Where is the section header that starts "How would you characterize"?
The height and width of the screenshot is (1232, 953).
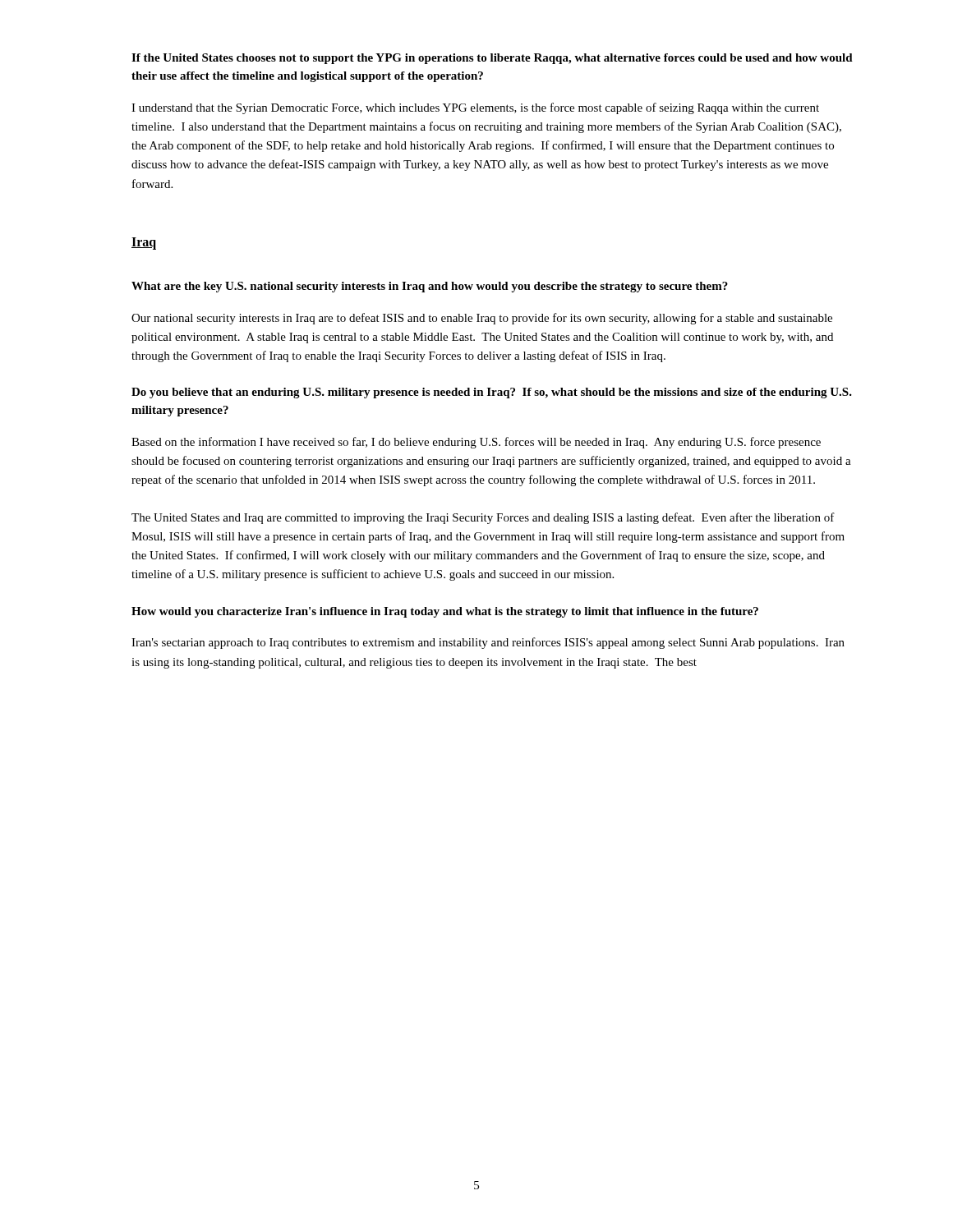pyautogui.click(x=445, y=611)
